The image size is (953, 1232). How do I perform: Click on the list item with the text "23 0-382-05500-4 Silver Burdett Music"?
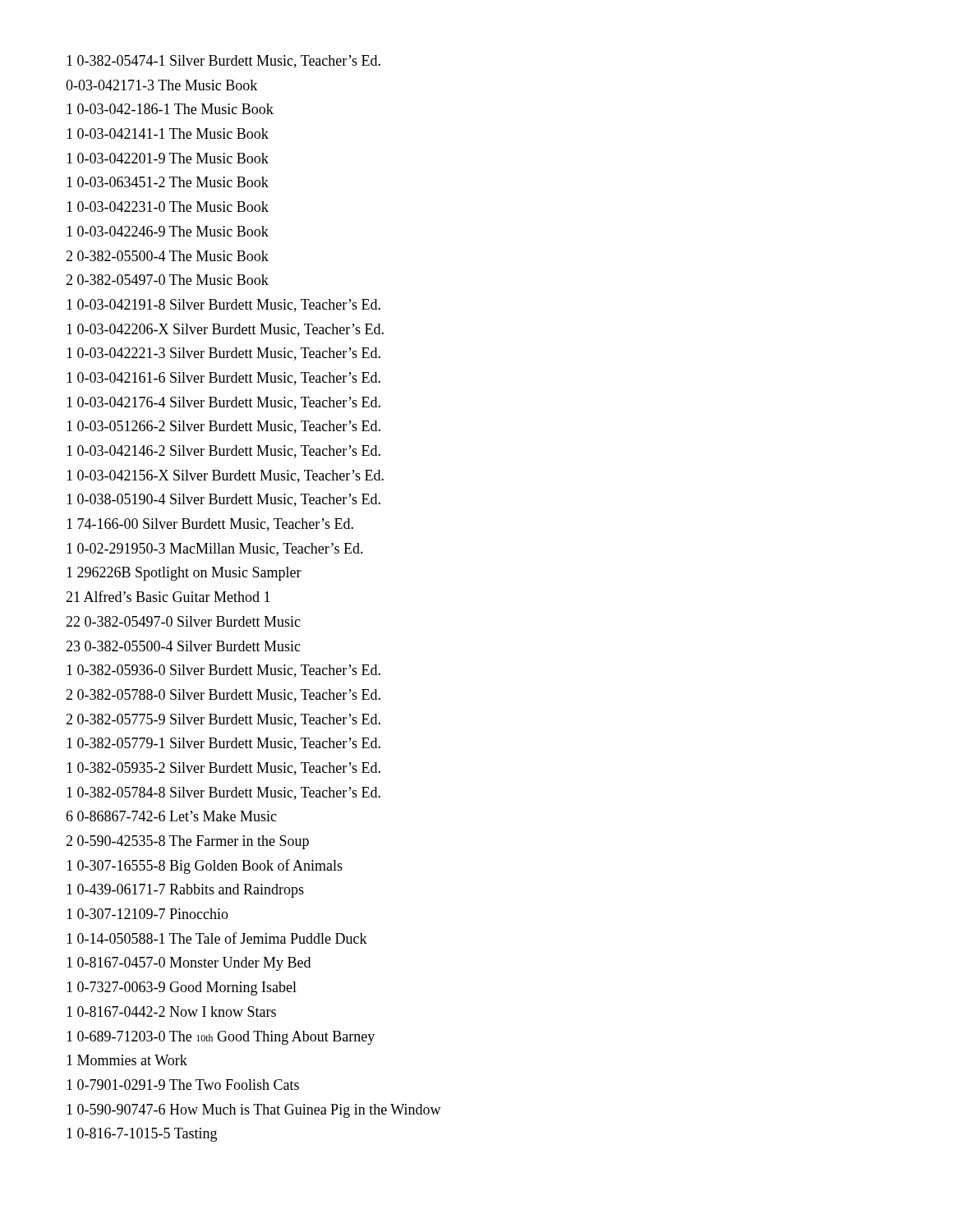tap(183, 646)
